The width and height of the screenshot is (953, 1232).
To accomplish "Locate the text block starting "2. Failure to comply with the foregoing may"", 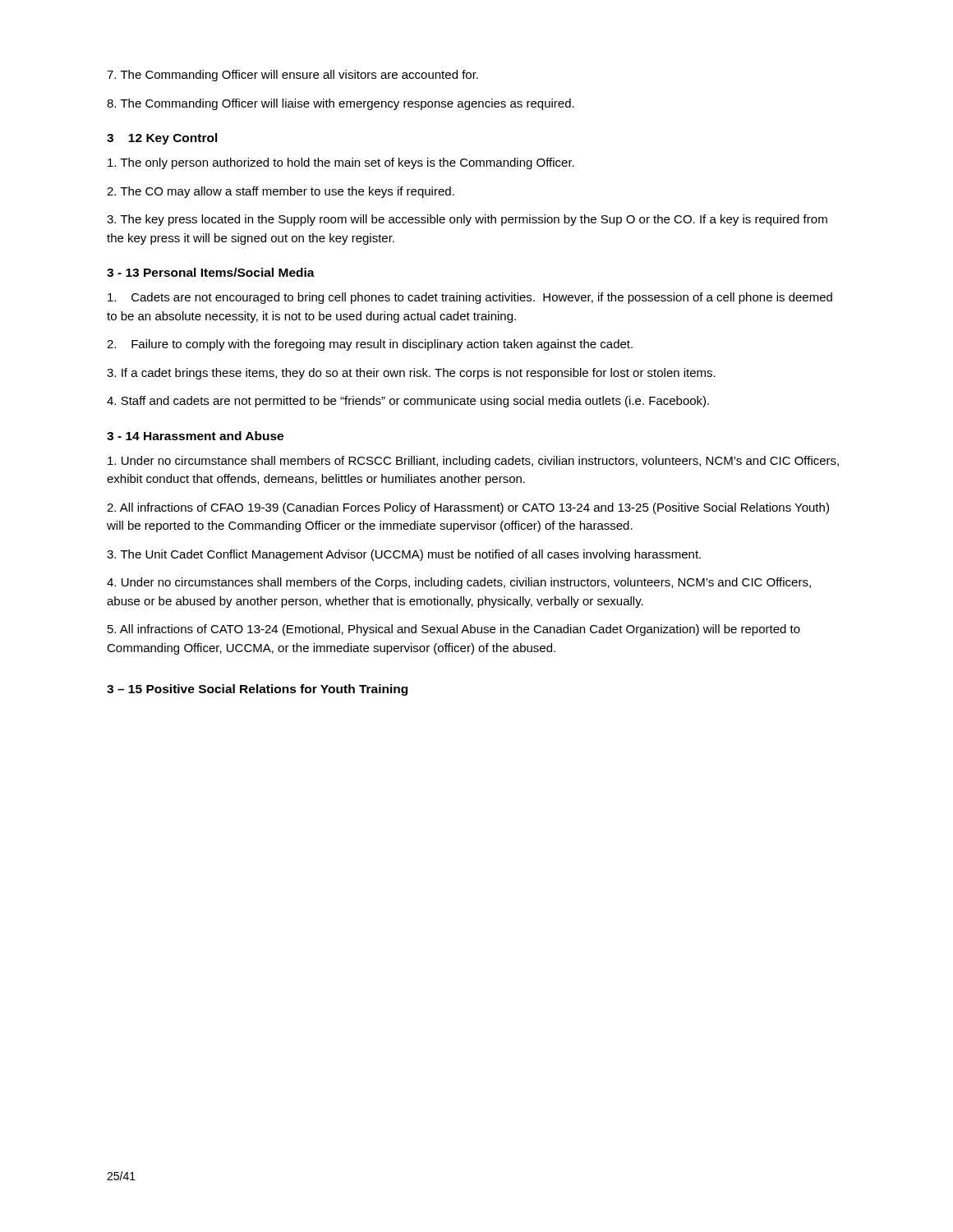I will coord(370,344).
